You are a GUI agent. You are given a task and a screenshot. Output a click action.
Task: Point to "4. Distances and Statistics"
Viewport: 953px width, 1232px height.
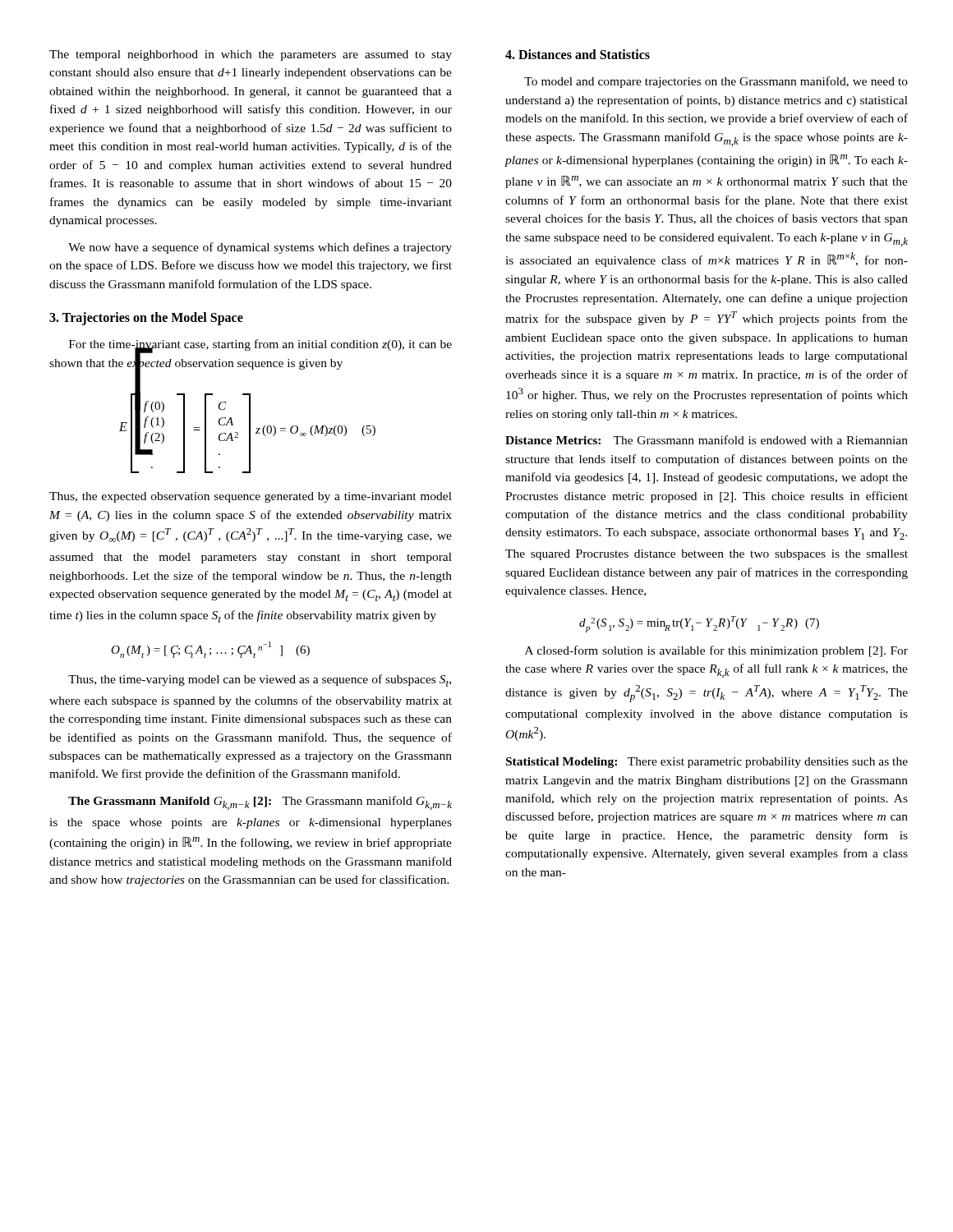578,55
